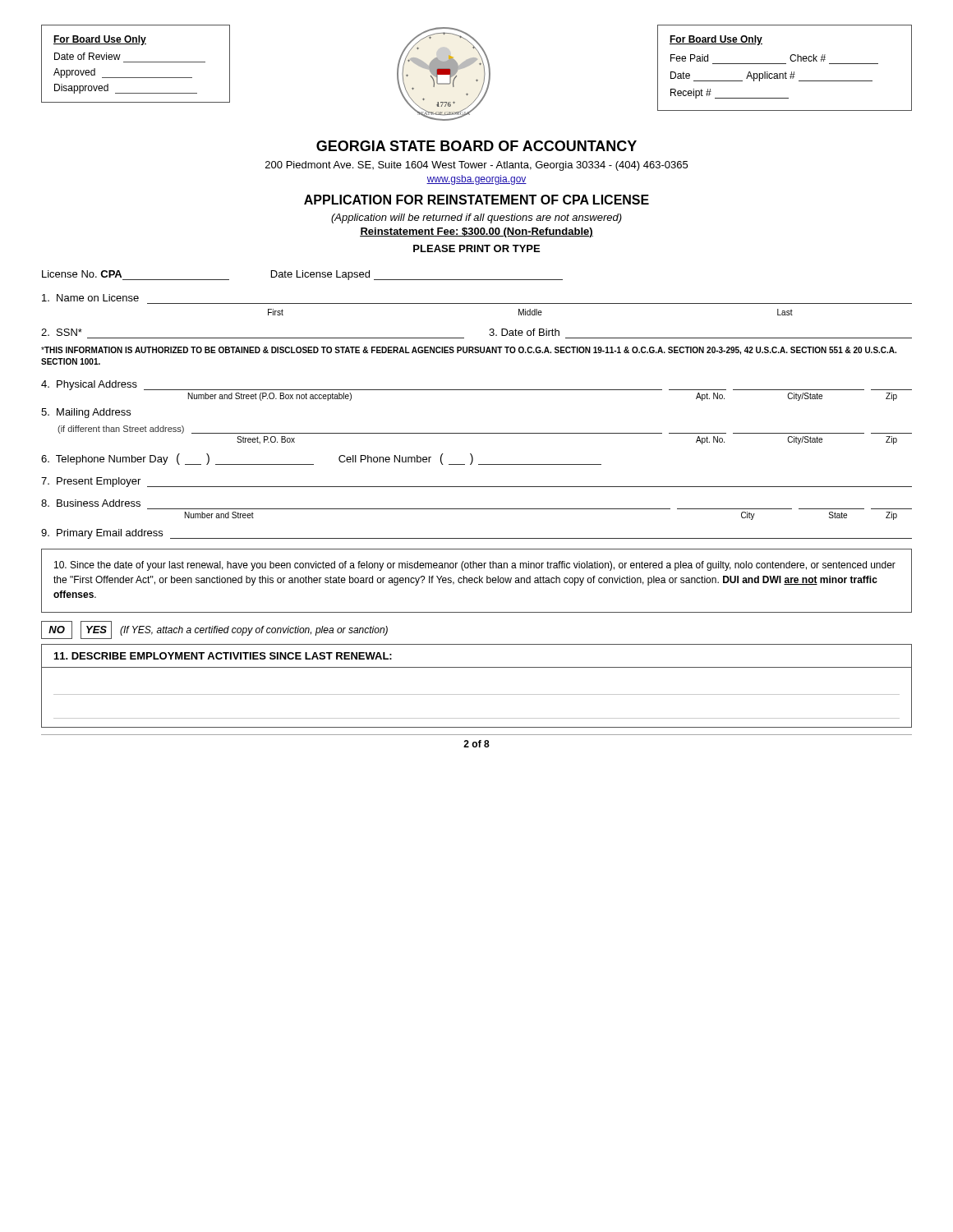This screenshot has width=953, height=1232.
Task: Point to "Name on License First Middle Last"
Action: click(476, 304)
